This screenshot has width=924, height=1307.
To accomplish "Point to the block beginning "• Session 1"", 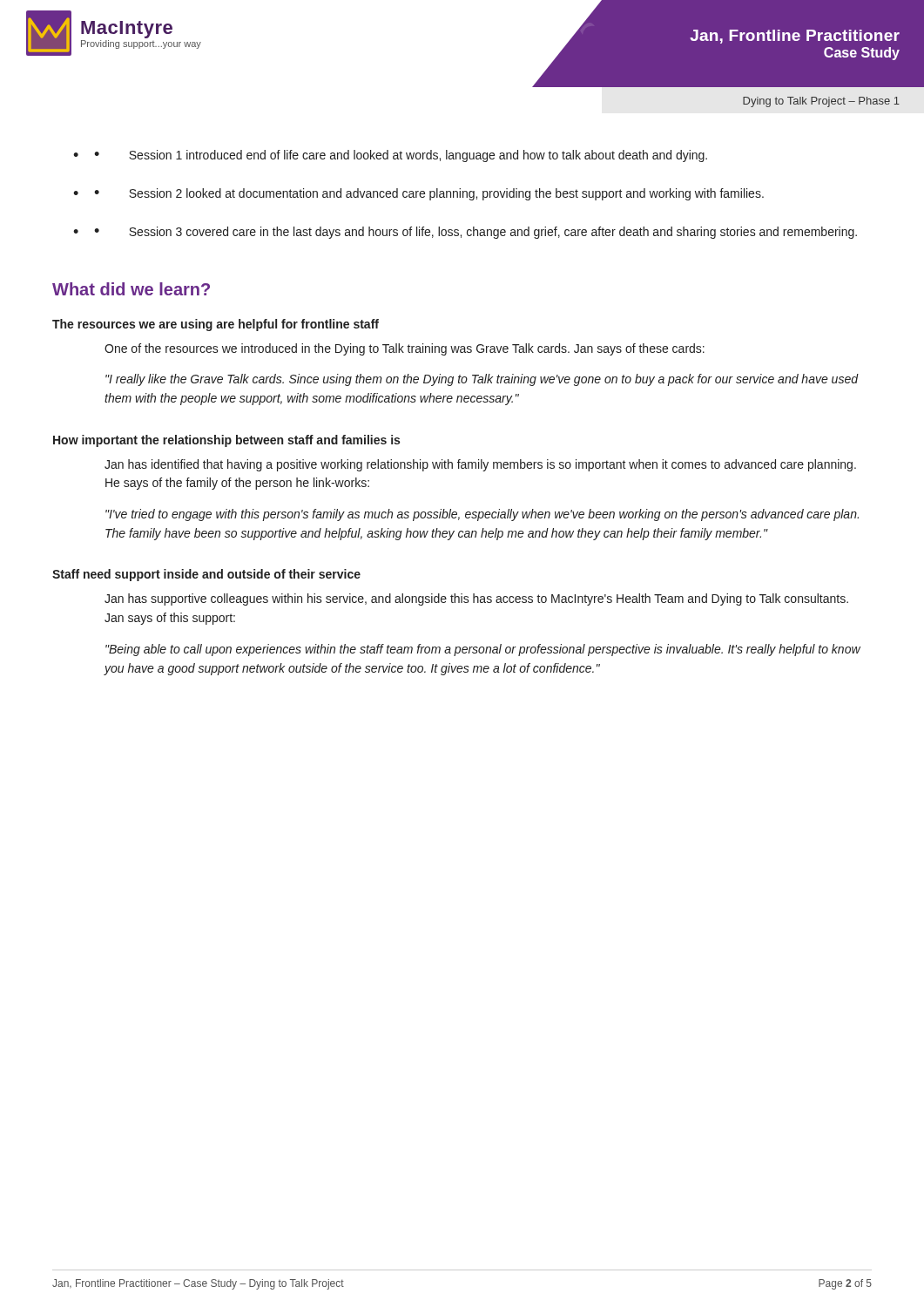I will (x=401, y=155).
